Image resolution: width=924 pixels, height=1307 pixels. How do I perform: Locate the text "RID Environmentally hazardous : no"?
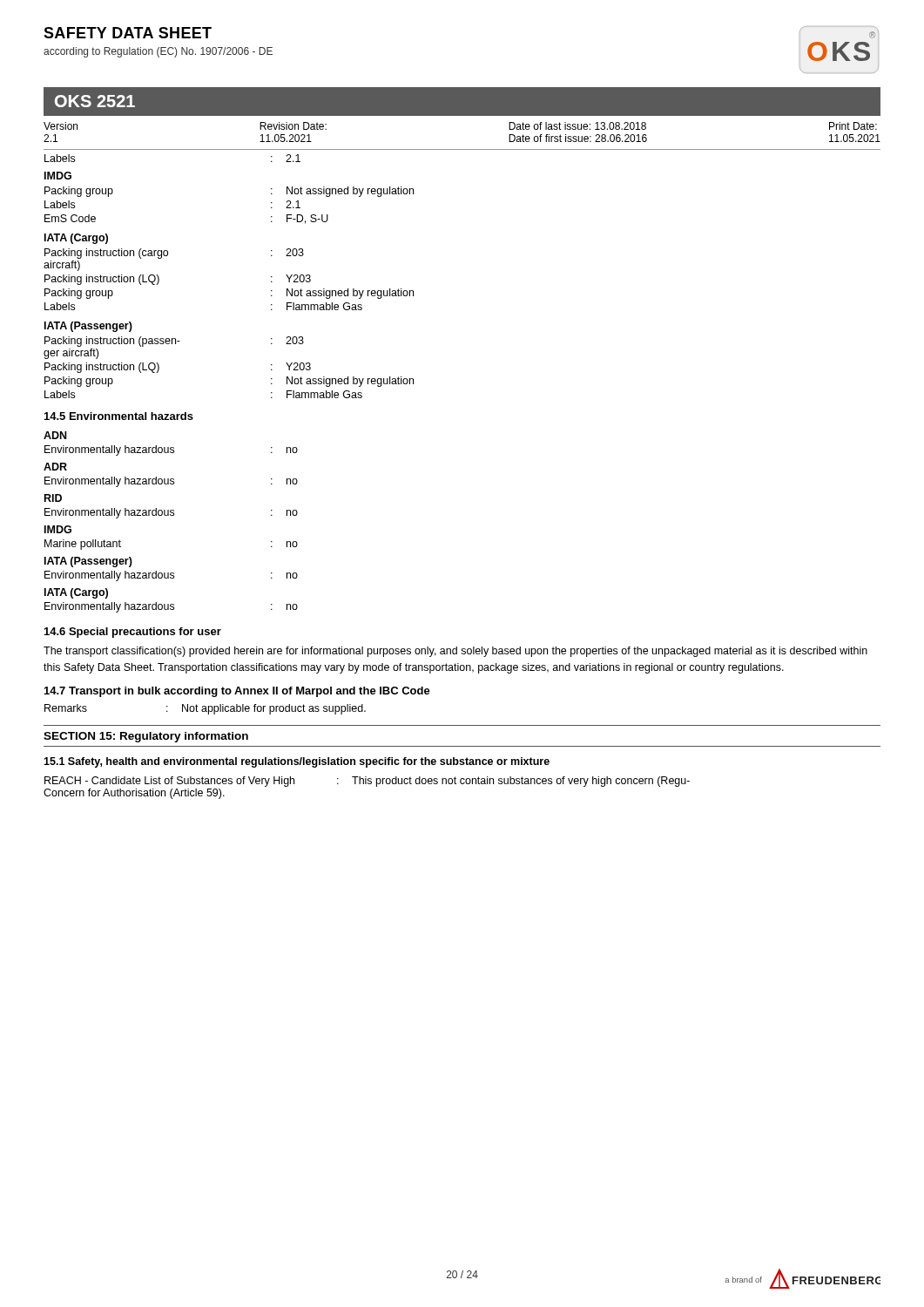point(53,498)
